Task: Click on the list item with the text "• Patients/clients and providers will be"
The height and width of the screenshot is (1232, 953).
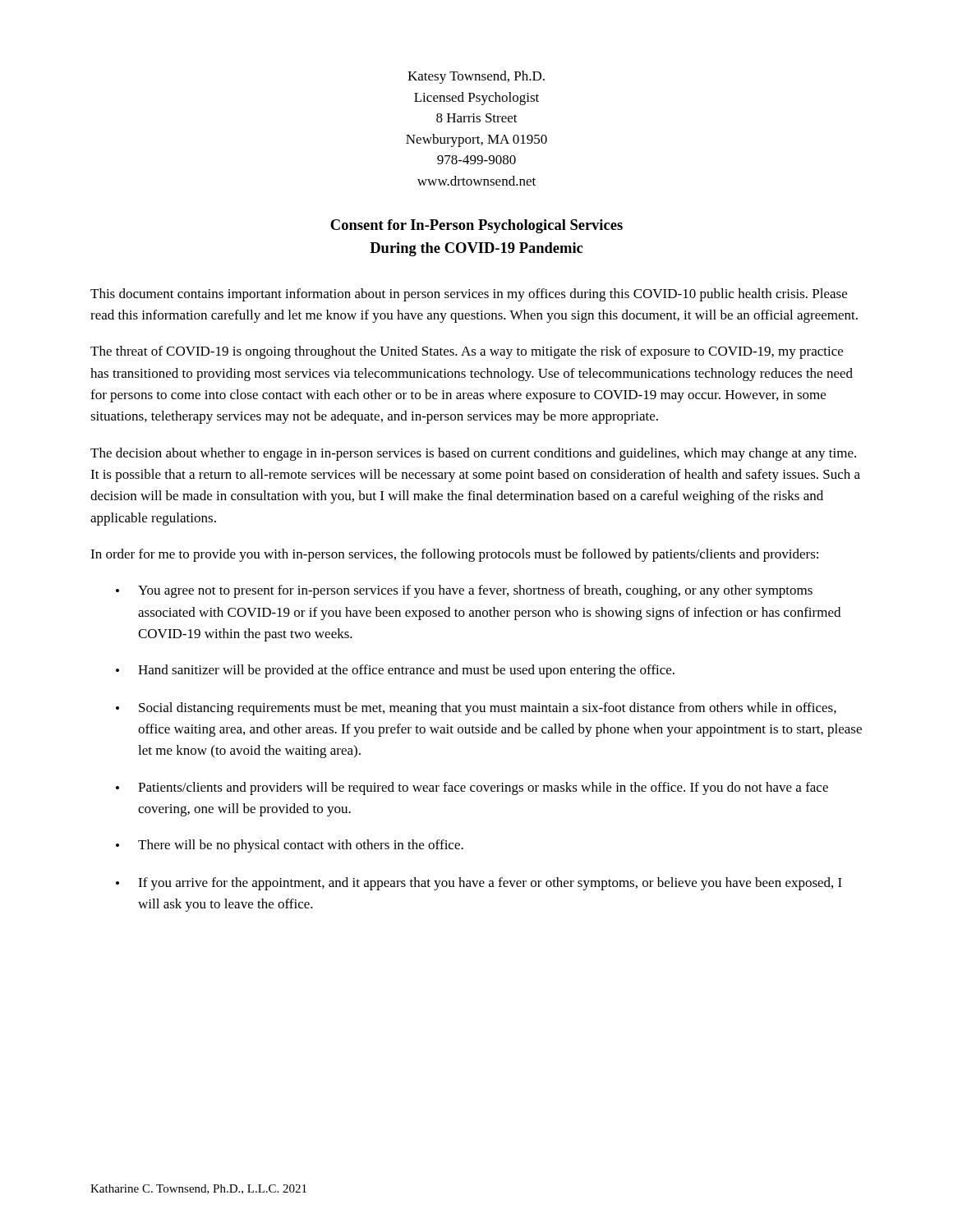Action: (489, 798)
